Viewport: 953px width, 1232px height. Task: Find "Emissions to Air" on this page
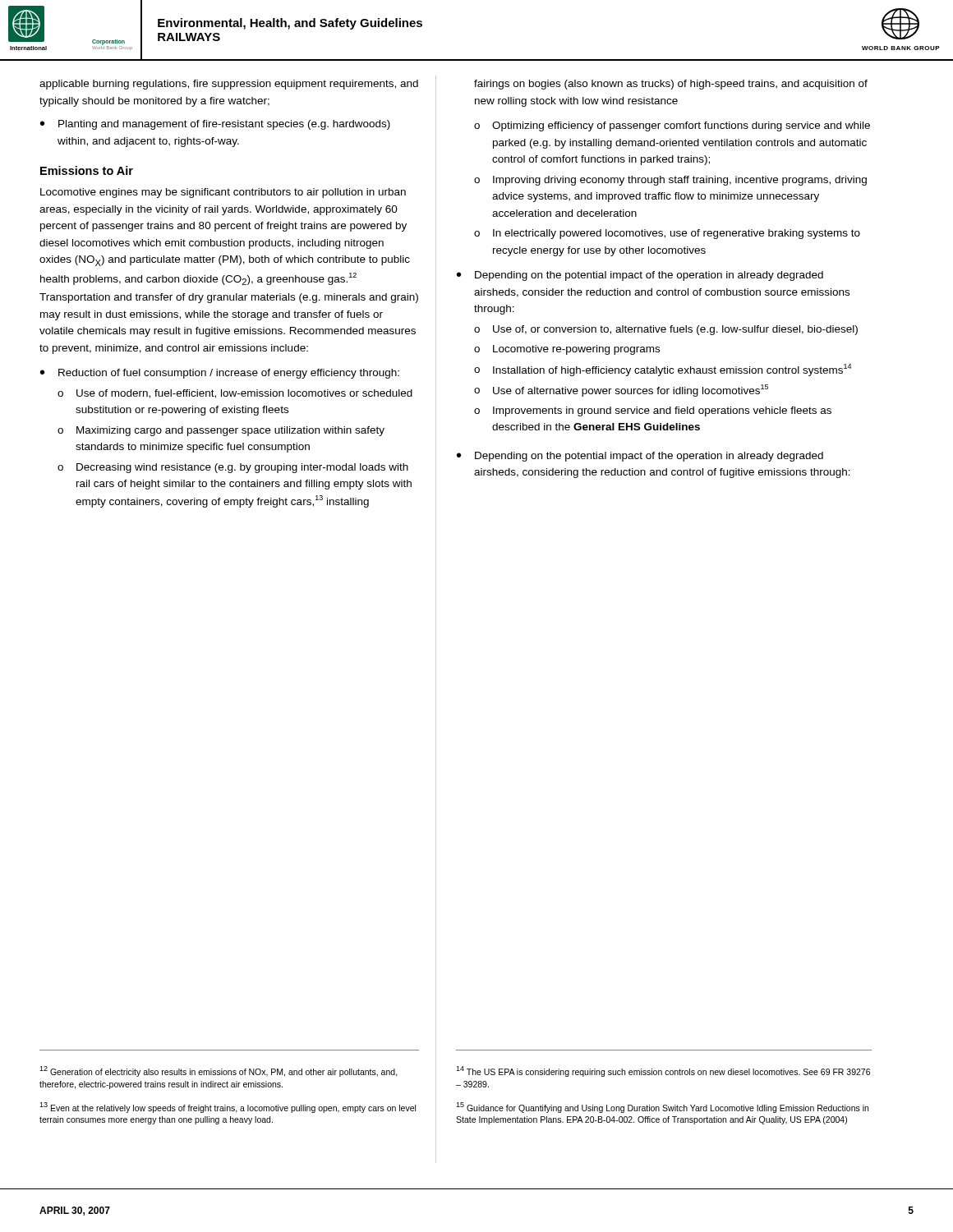(x=86, y=171)
